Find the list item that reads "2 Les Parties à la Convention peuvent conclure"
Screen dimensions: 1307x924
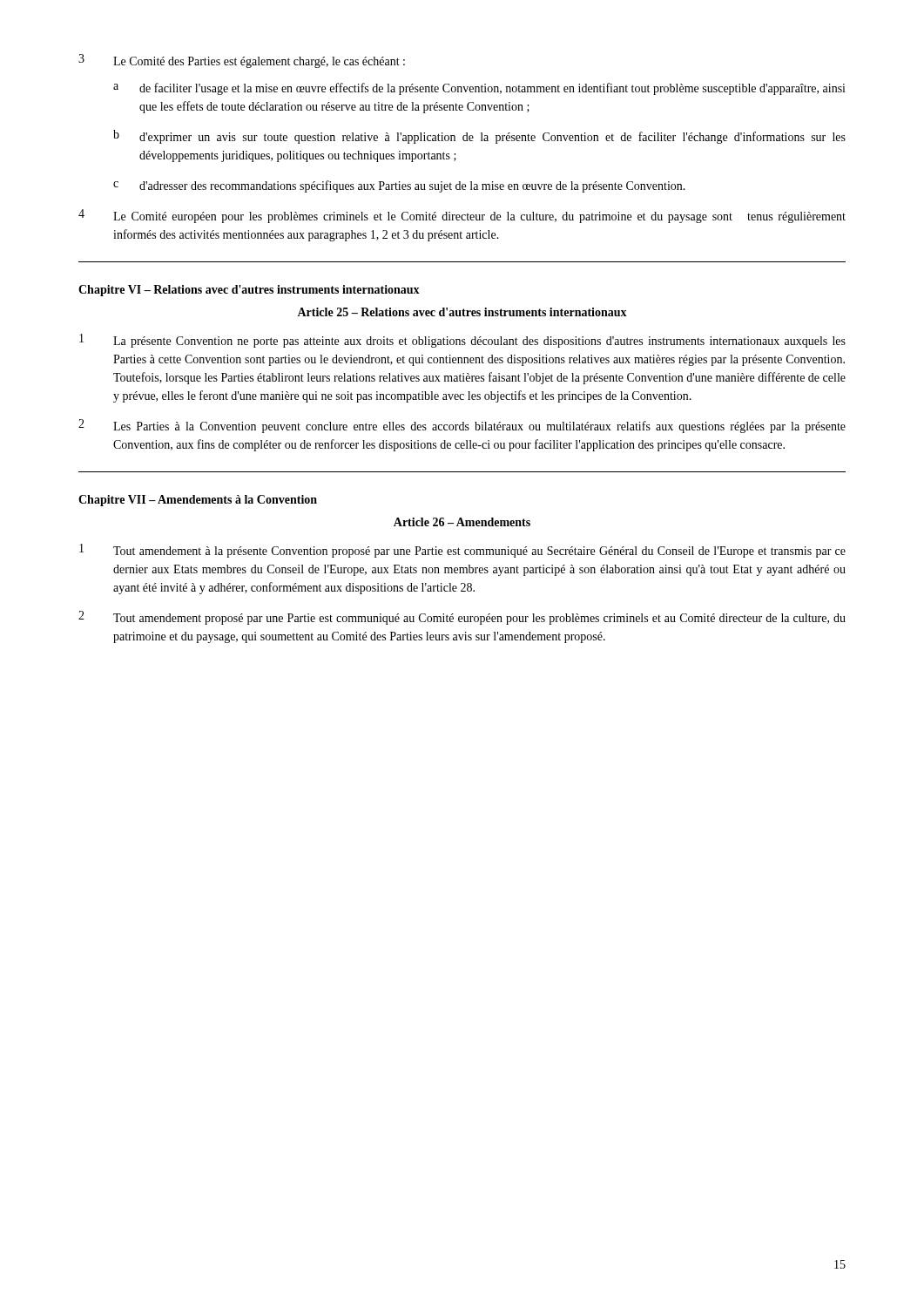(x=462, y=436)
